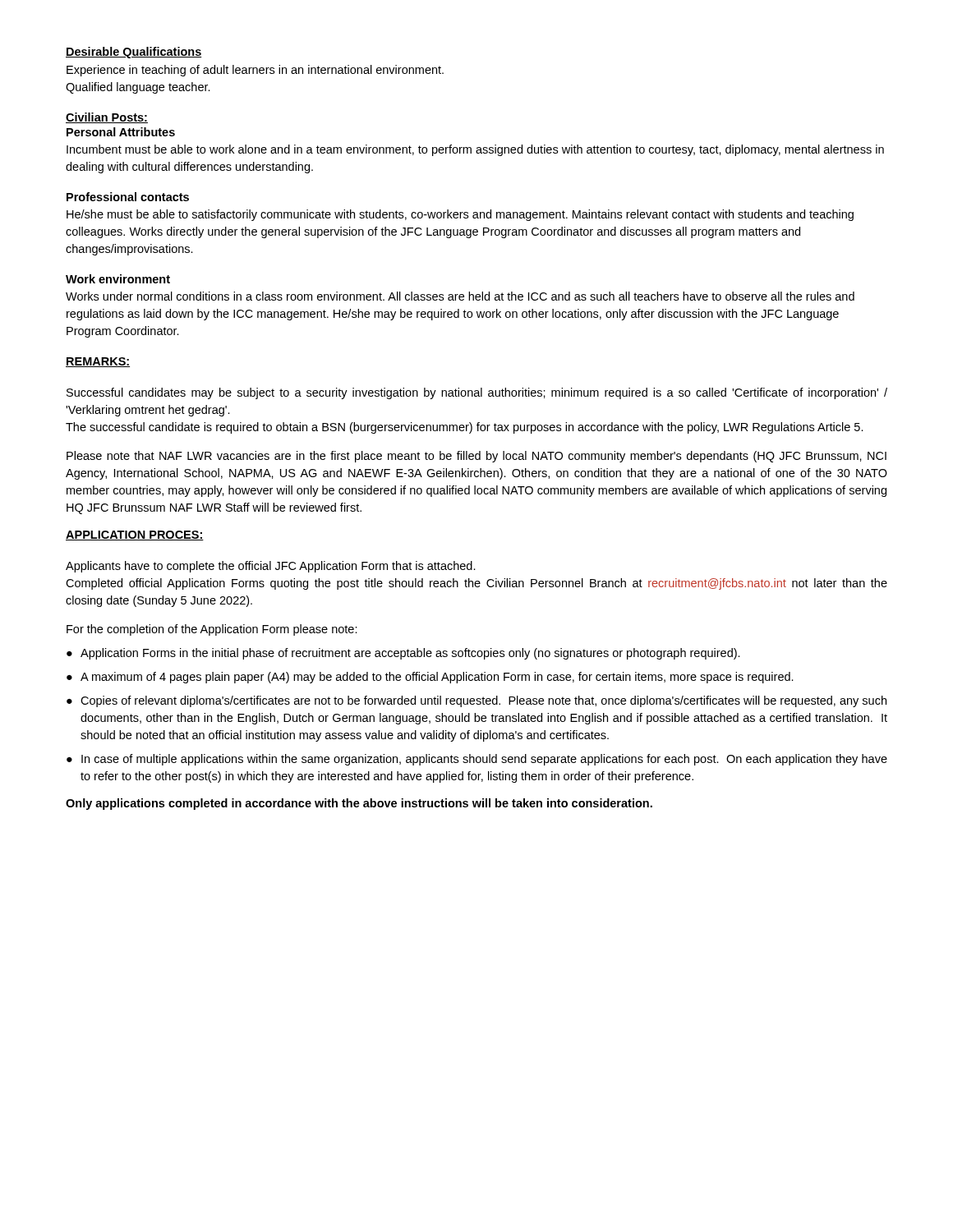The image size is (953, 1232).
Task: Click on the block starting "For the completion"
Action: pyautogui.click(x=212, y=629)
